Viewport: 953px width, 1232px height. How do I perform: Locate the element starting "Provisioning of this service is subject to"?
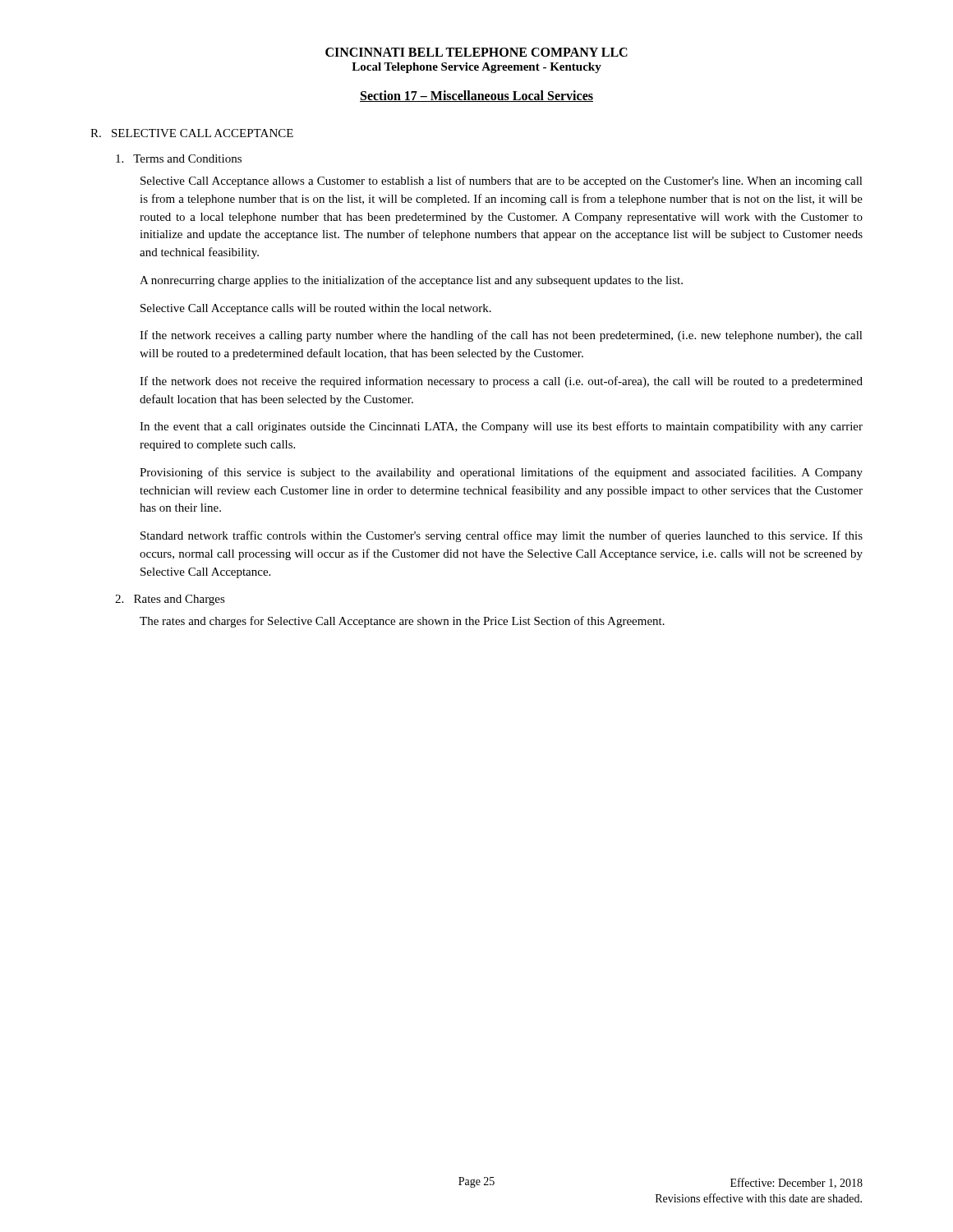click(501, 490)
